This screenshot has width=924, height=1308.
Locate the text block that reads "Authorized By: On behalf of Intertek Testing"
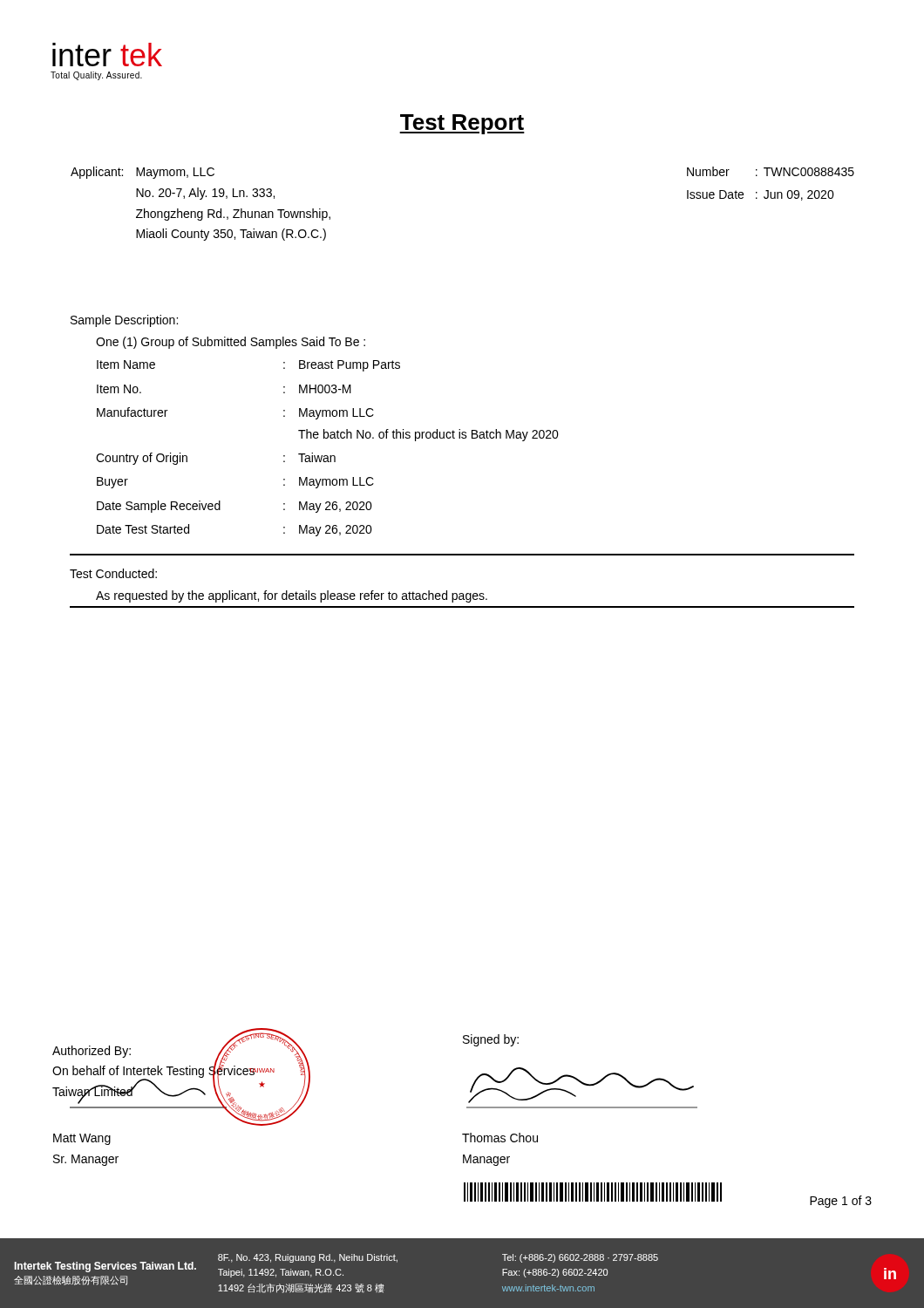(154, 1071)
